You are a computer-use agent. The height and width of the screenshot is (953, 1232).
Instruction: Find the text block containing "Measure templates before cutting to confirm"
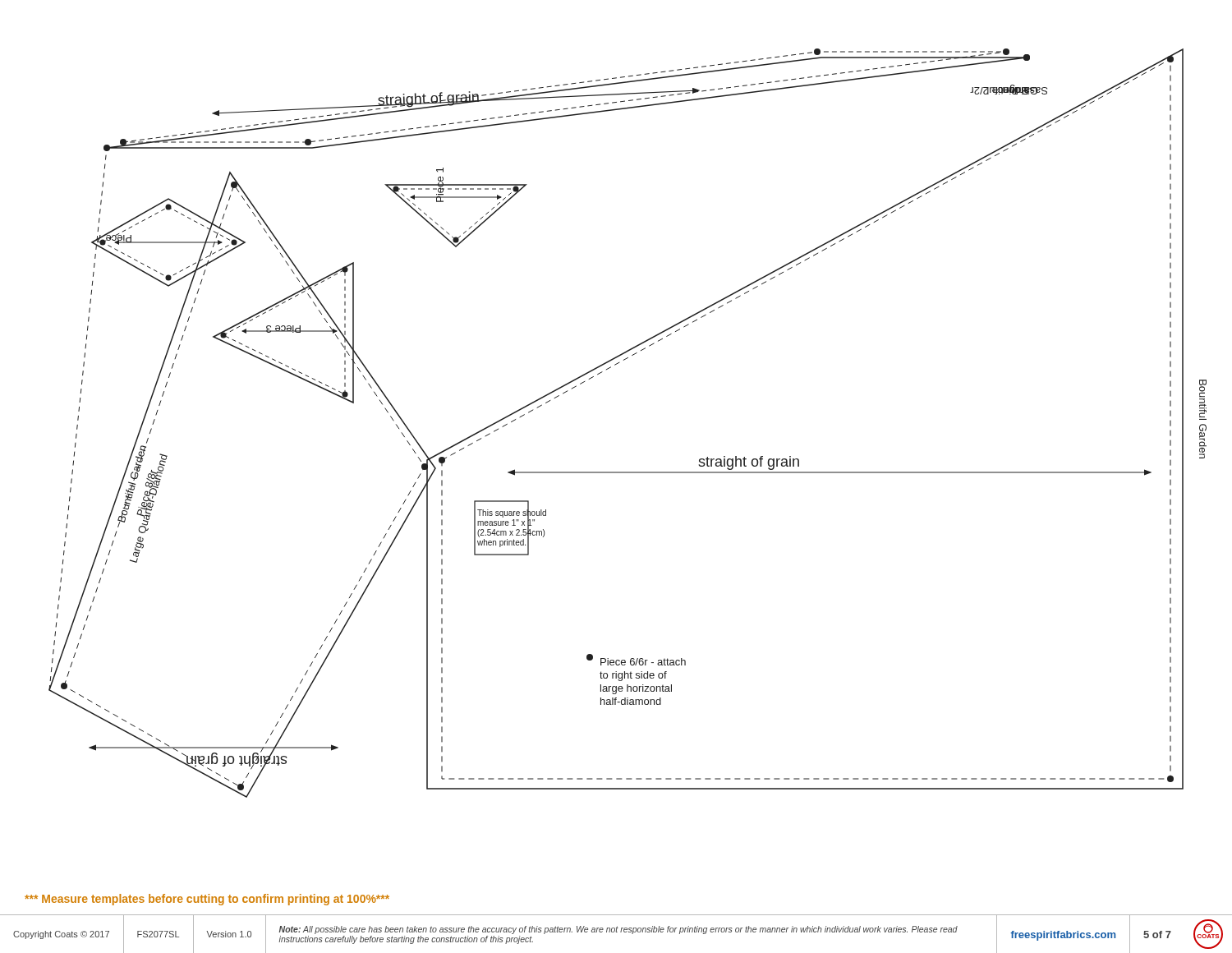point(207,899)
